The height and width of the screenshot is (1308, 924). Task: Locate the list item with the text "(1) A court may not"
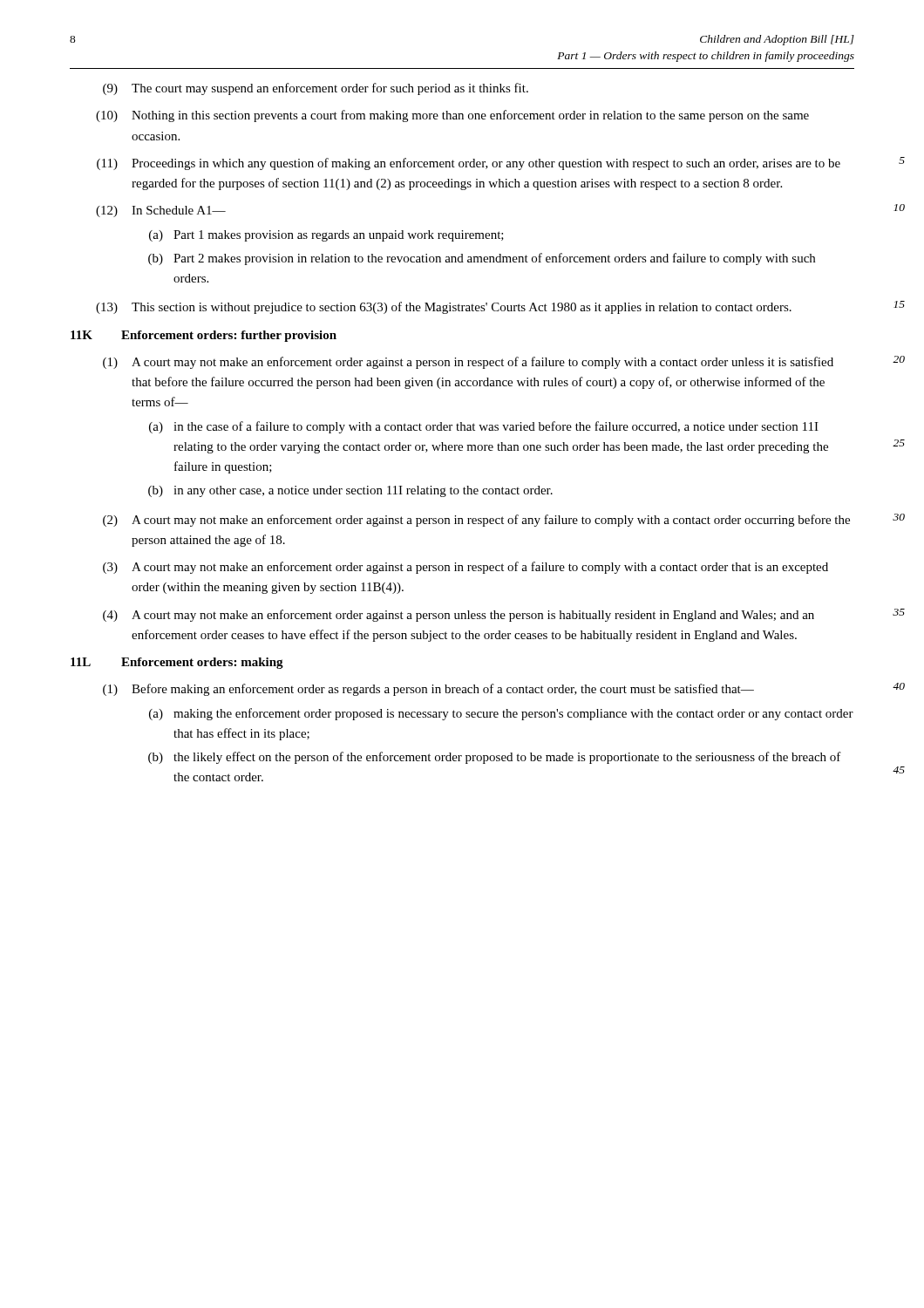point(462,427)
